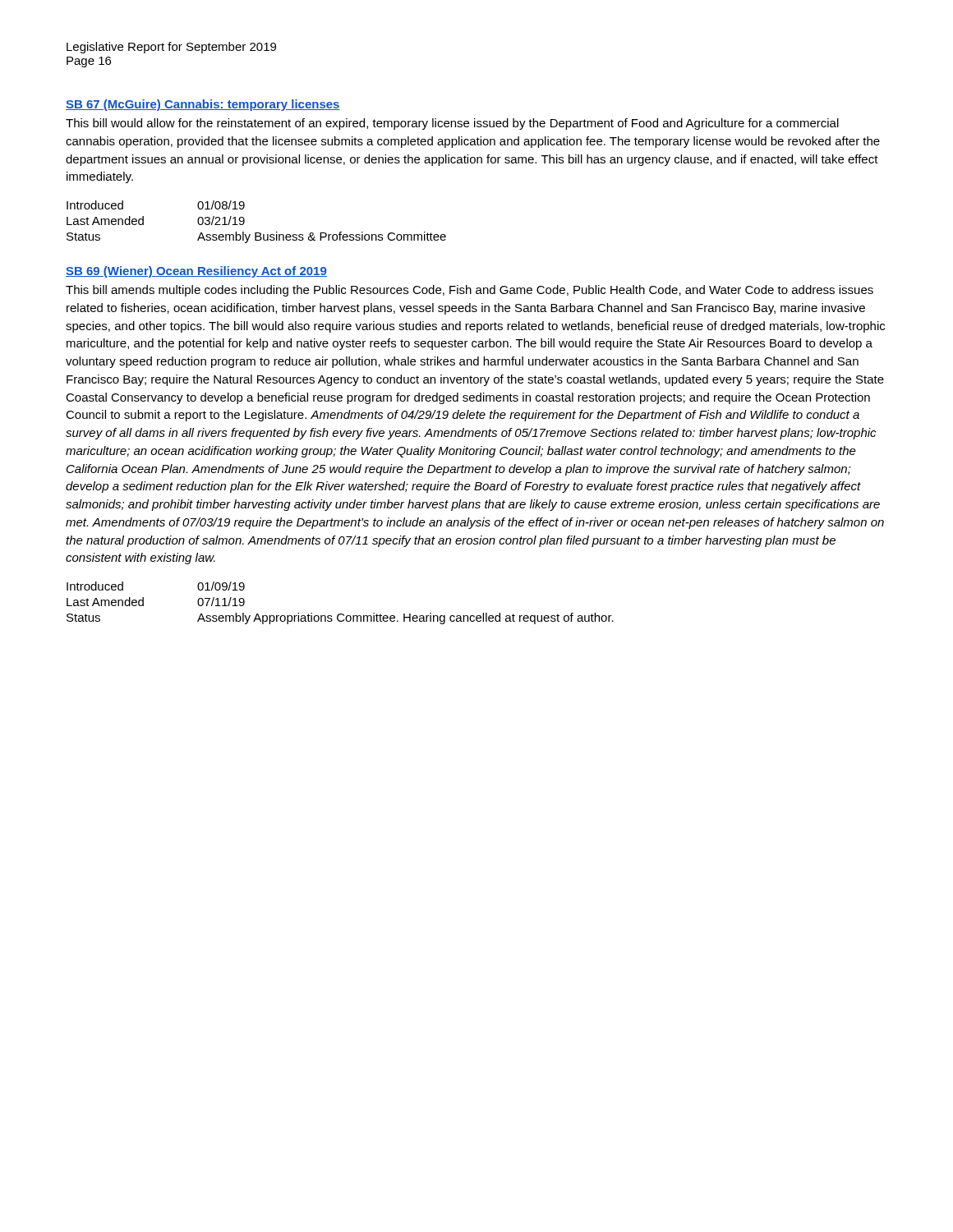Find the block on this page that starts "This bill would allow for the"
The width and height of the screenshot is (953, 1232).
pyautogui.click(x=473, y=150)
